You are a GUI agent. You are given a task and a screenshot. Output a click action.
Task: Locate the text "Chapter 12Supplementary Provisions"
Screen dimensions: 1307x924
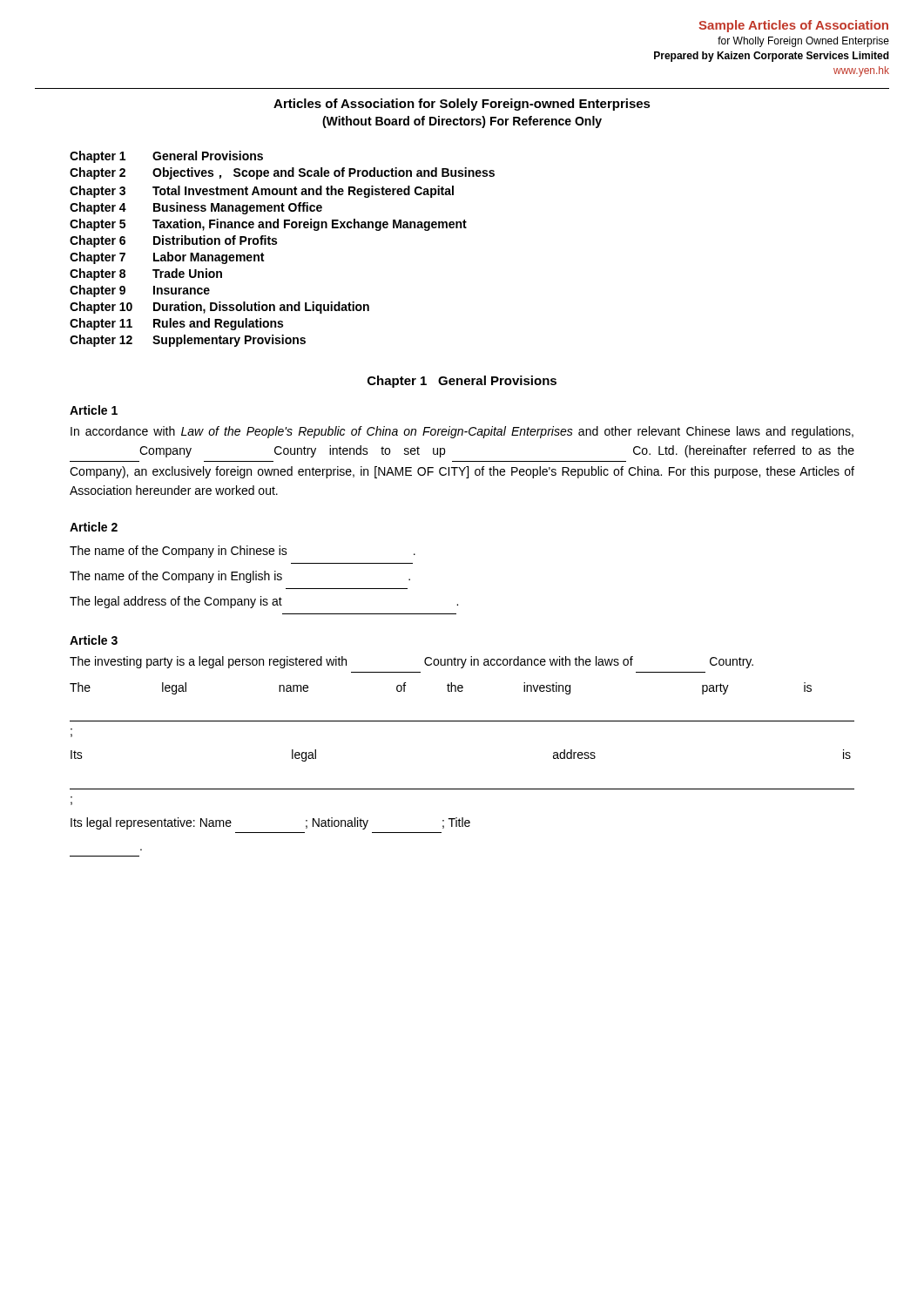pos(188,340)
